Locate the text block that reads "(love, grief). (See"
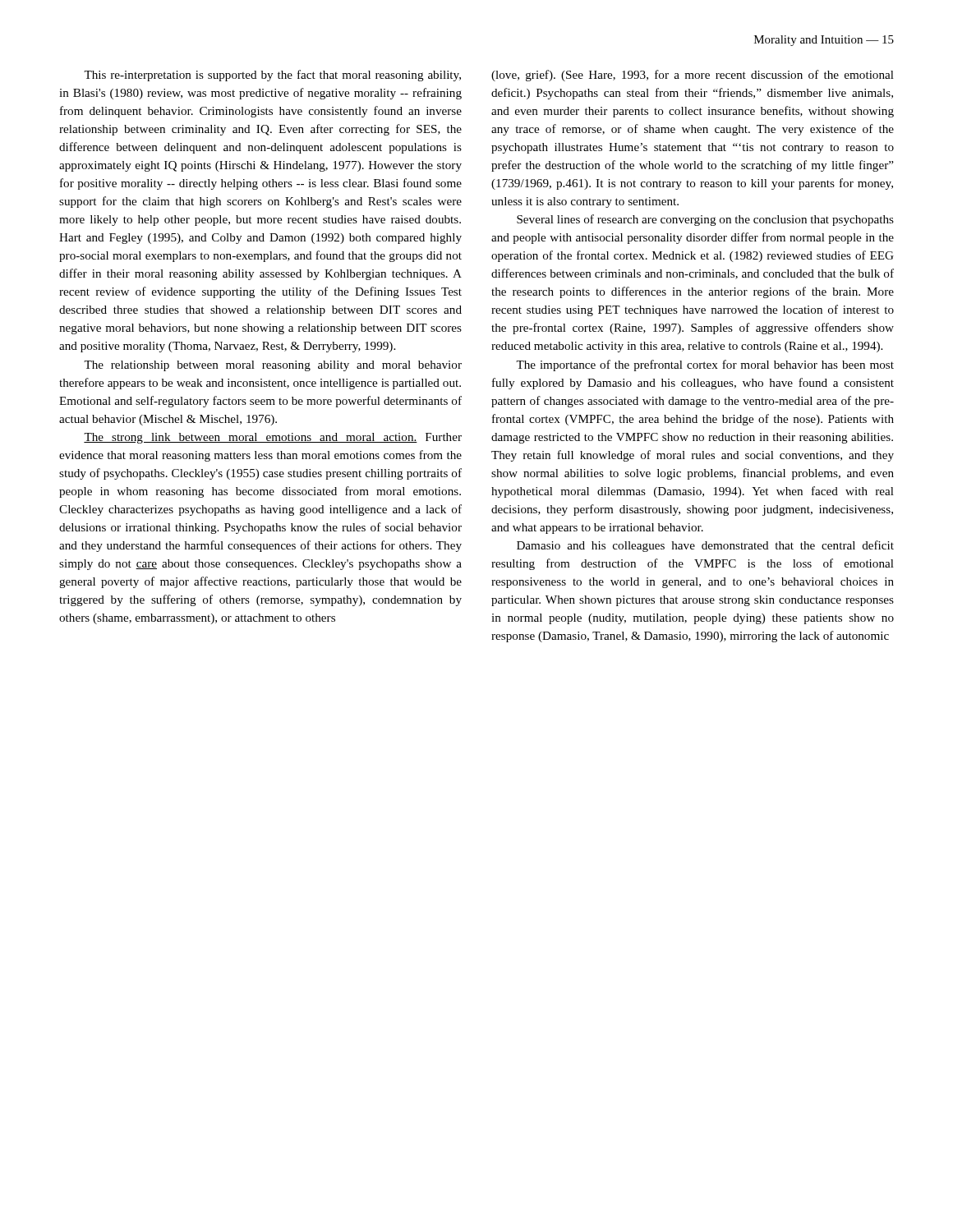953x1232 pixels. pos(693,138)
